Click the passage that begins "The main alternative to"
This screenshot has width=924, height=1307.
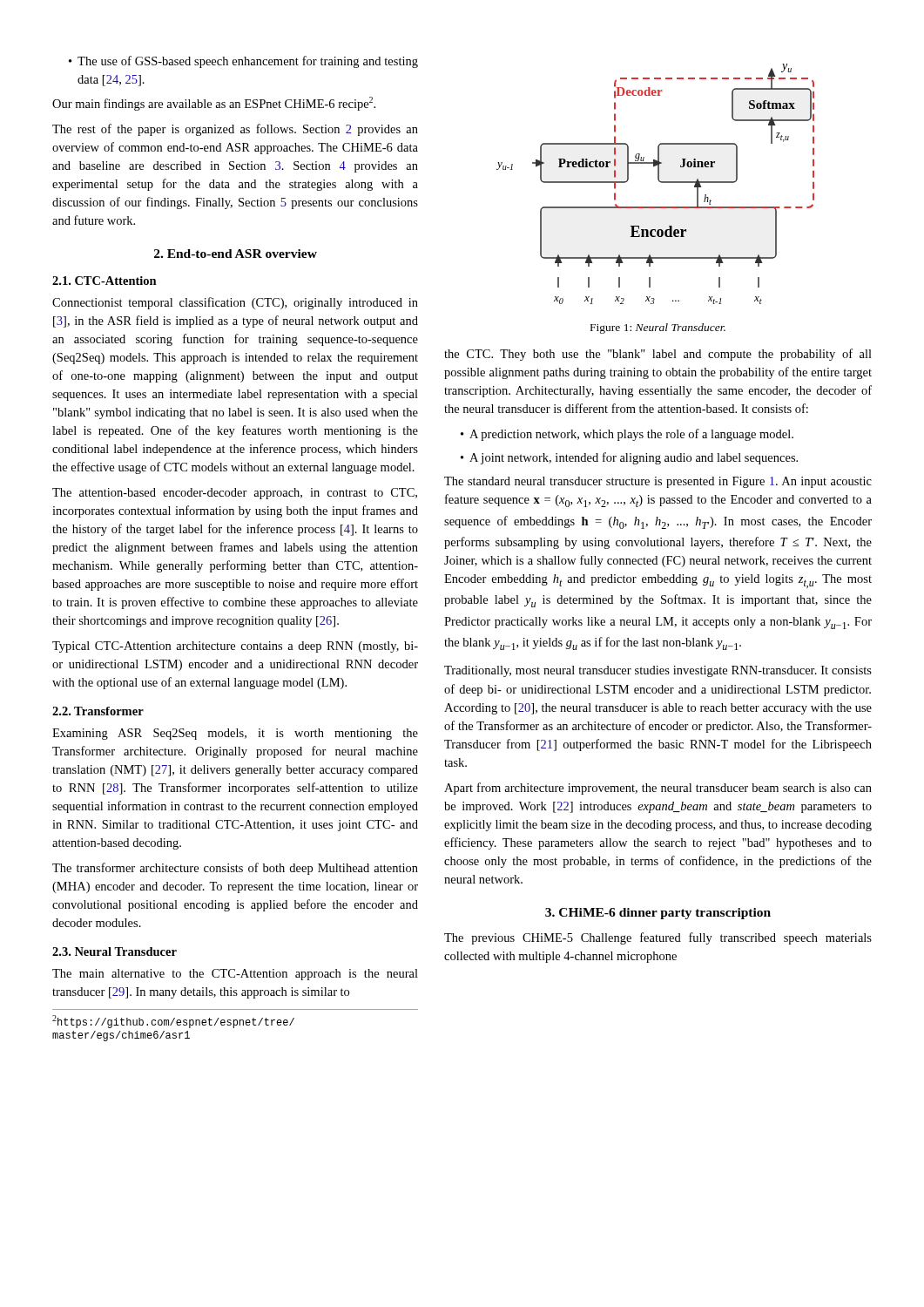tap(235, 983)
